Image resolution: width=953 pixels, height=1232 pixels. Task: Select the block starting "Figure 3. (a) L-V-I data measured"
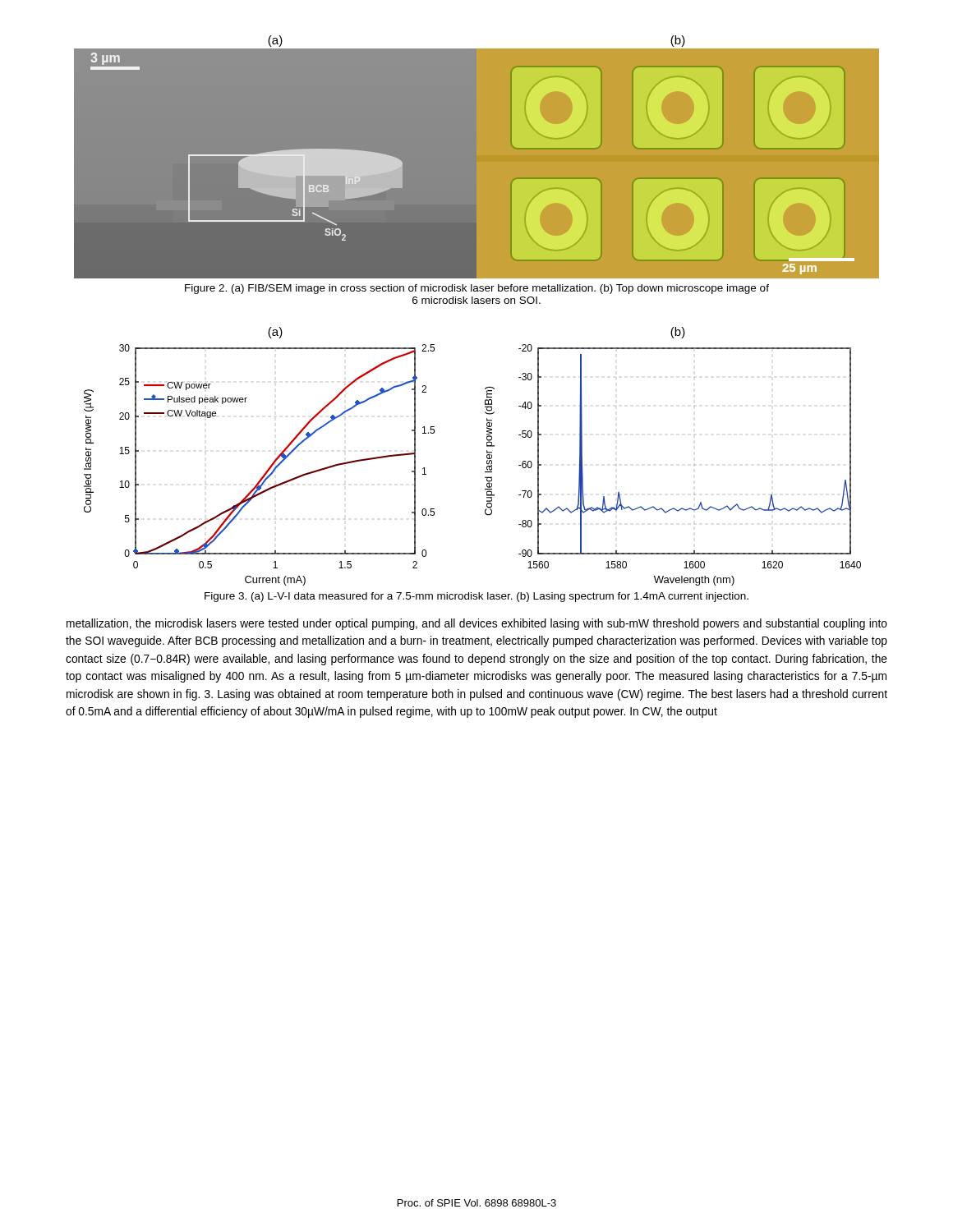476,596
